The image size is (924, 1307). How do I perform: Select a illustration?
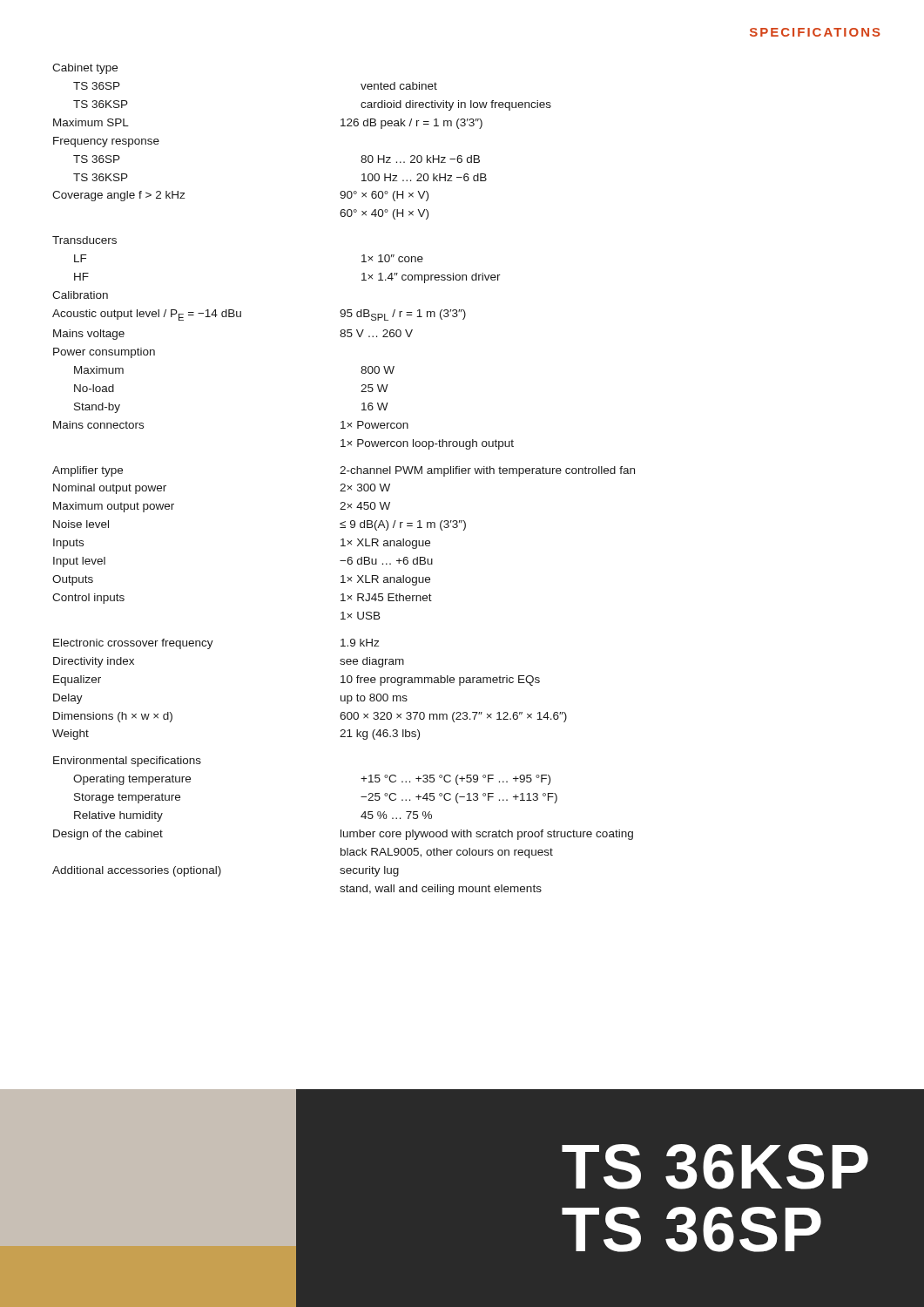click(462, 1198)
